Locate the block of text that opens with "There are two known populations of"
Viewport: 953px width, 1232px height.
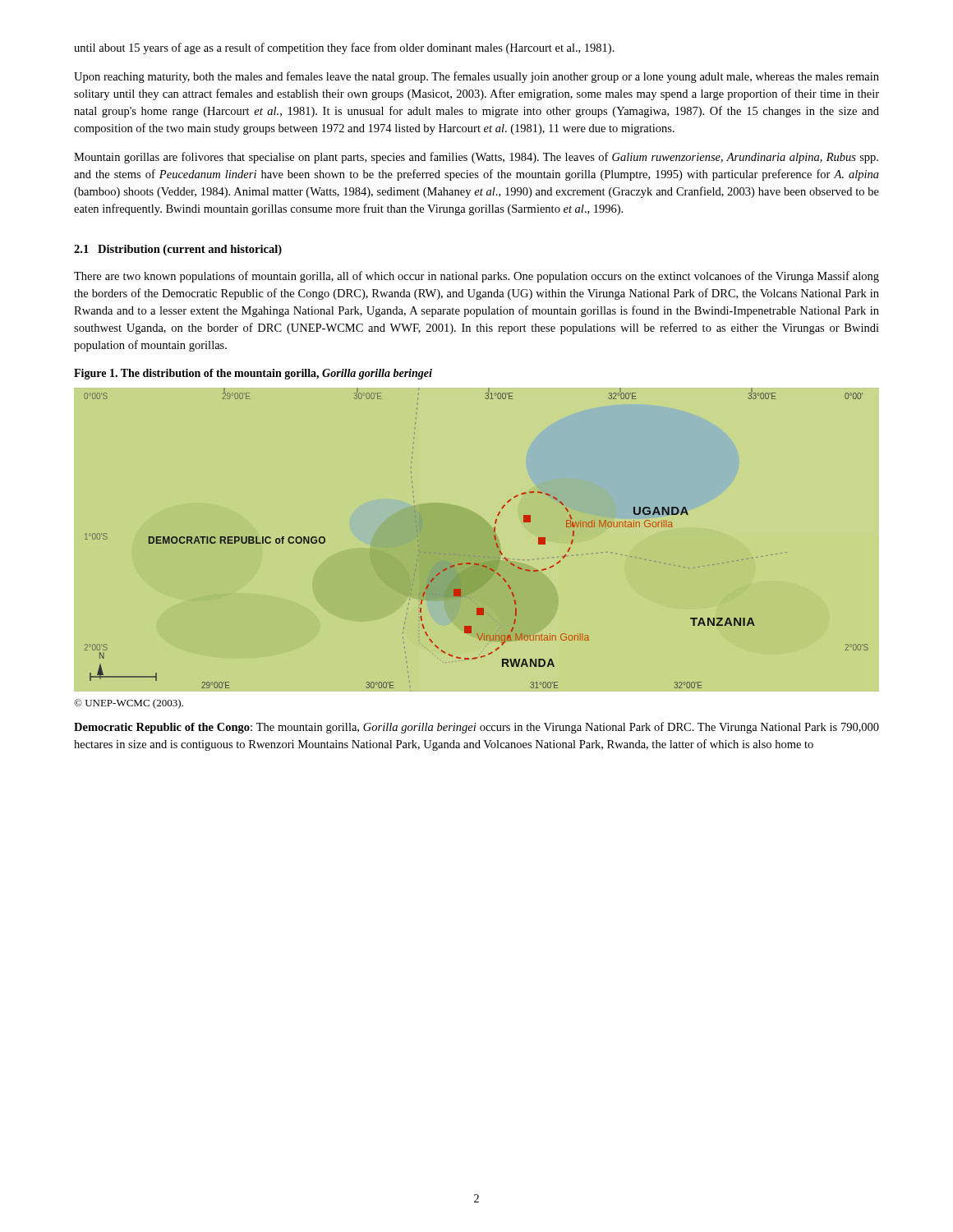coord(476,311)
